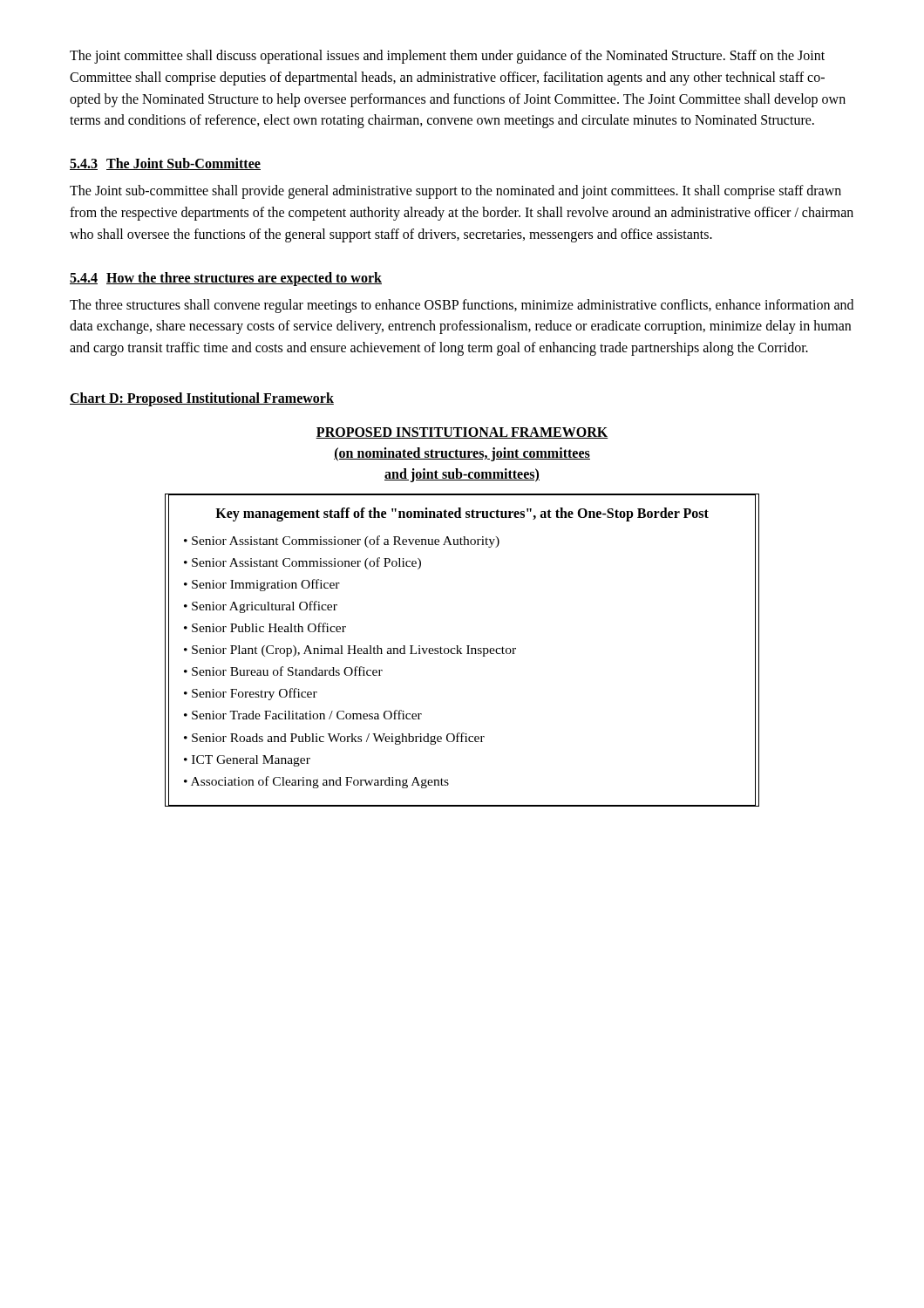Find the organizational chart

[462, 614]
